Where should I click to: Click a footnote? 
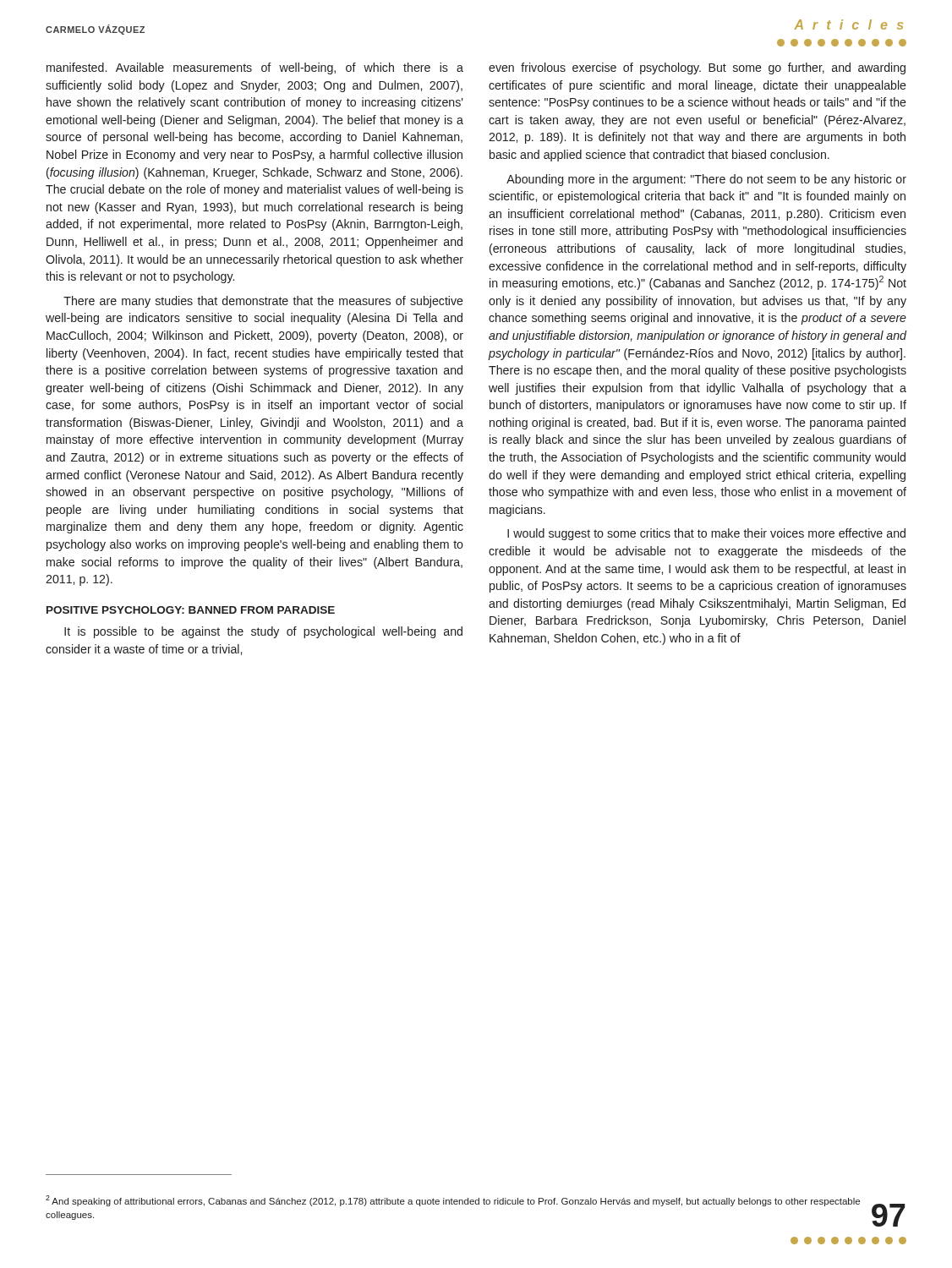pos(453,1207)
